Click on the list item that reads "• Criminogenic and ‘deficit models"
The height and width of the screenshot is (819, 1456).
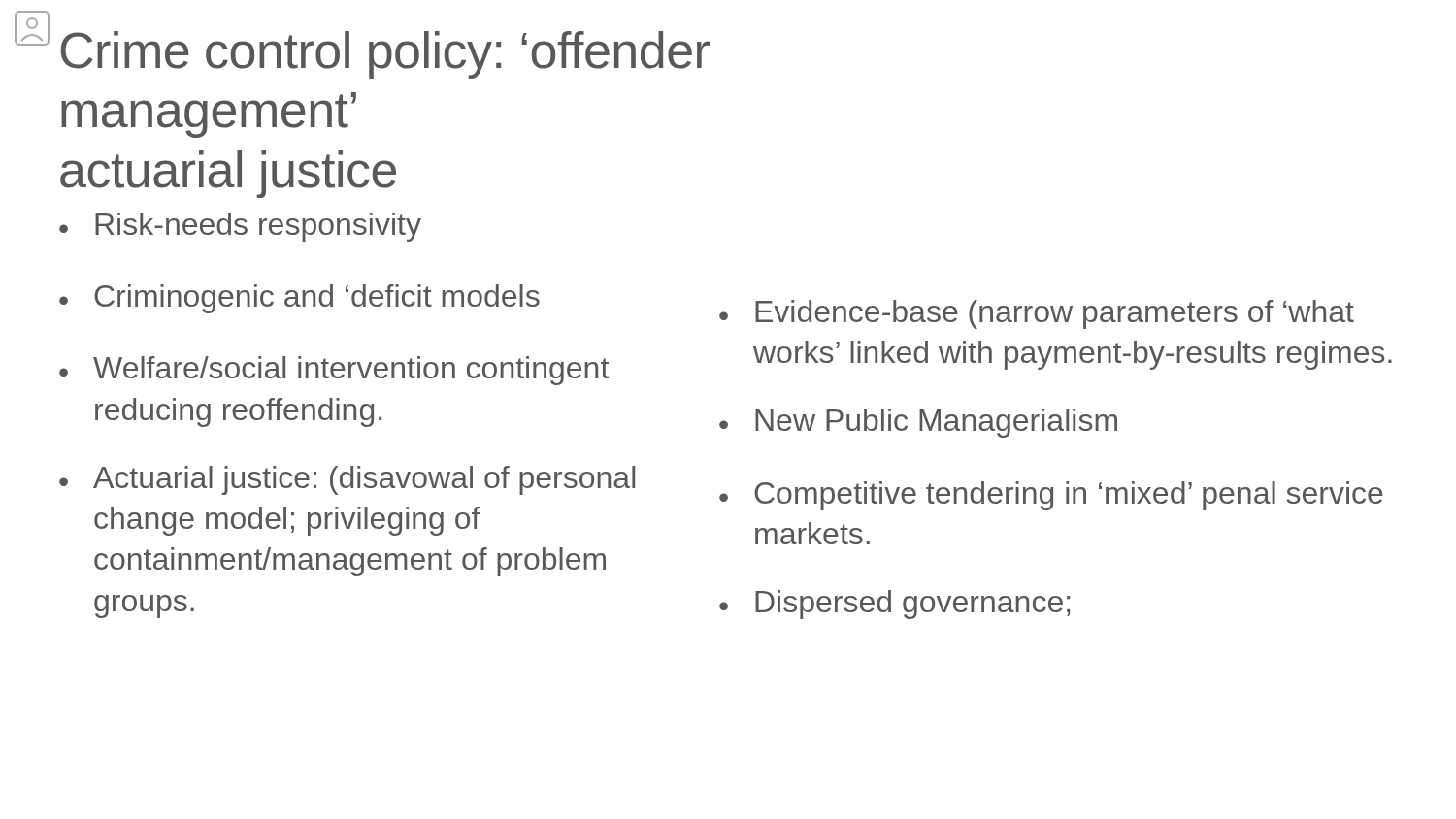[x=369, y=298]
